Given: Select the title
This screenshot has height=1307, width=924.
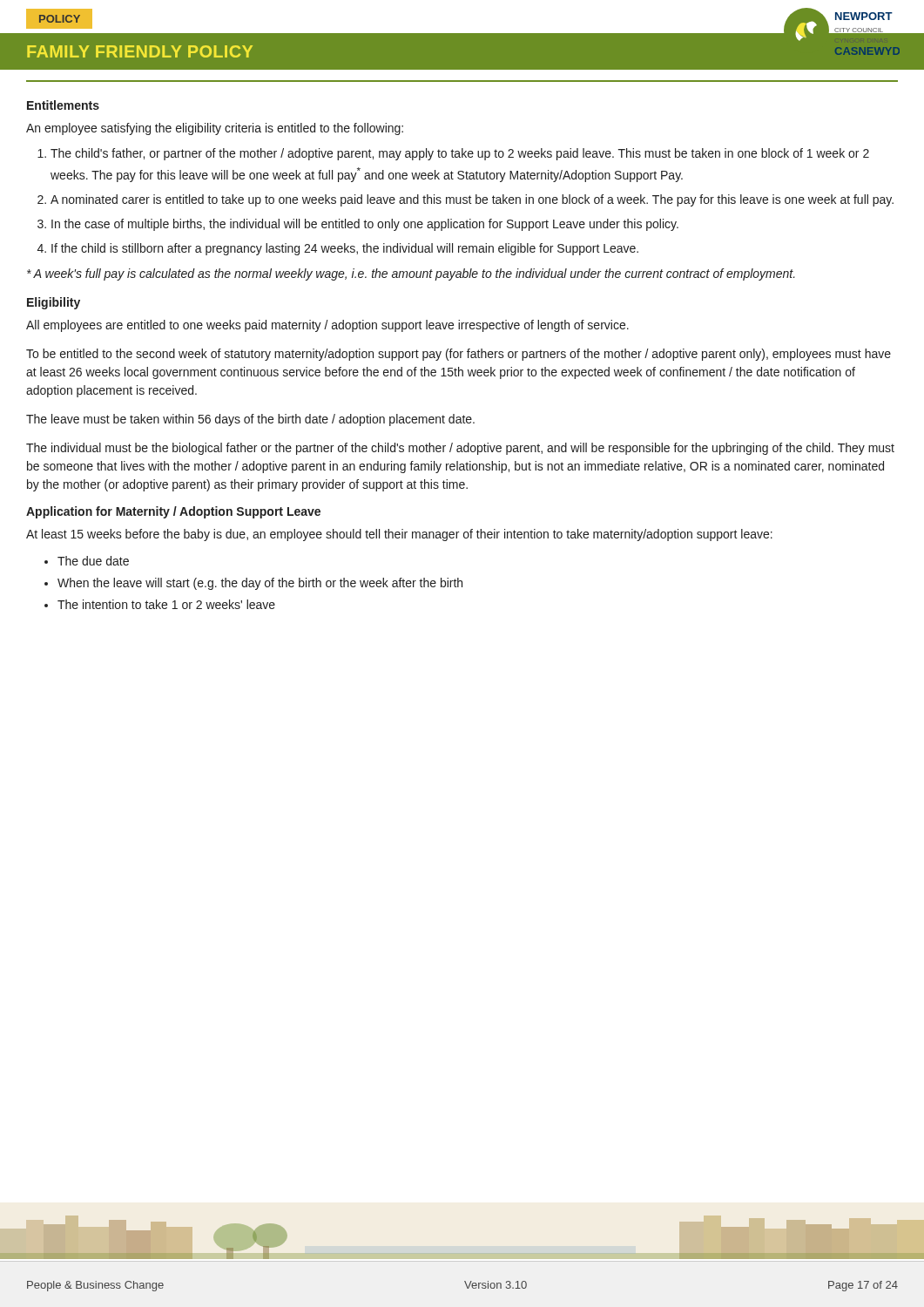Looking at the screenshot, I should (x=140, y=51).
